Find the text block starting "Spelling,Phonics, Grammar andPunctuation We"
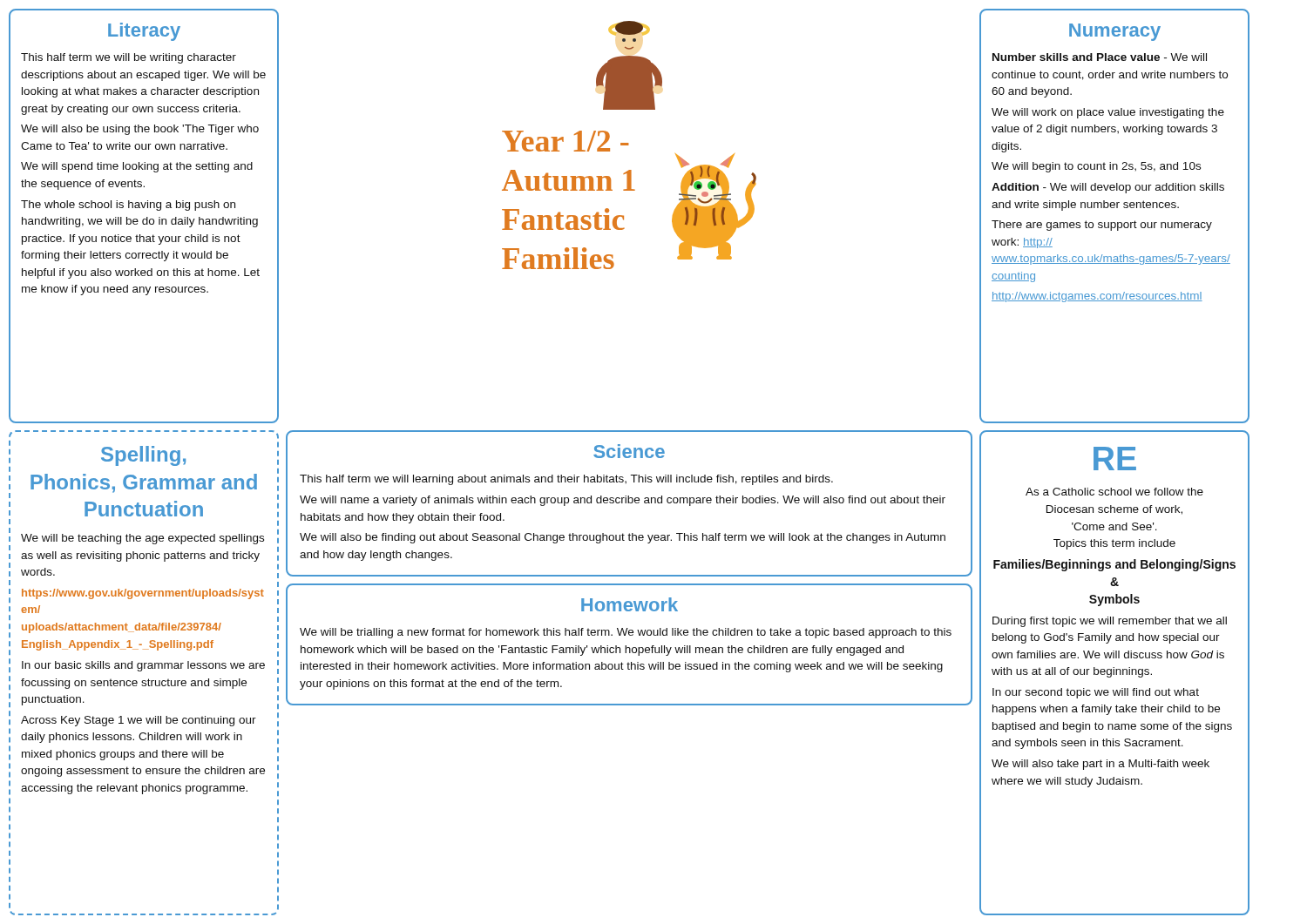The width and height of the screenshot is (1307, 924). [144, 619]
